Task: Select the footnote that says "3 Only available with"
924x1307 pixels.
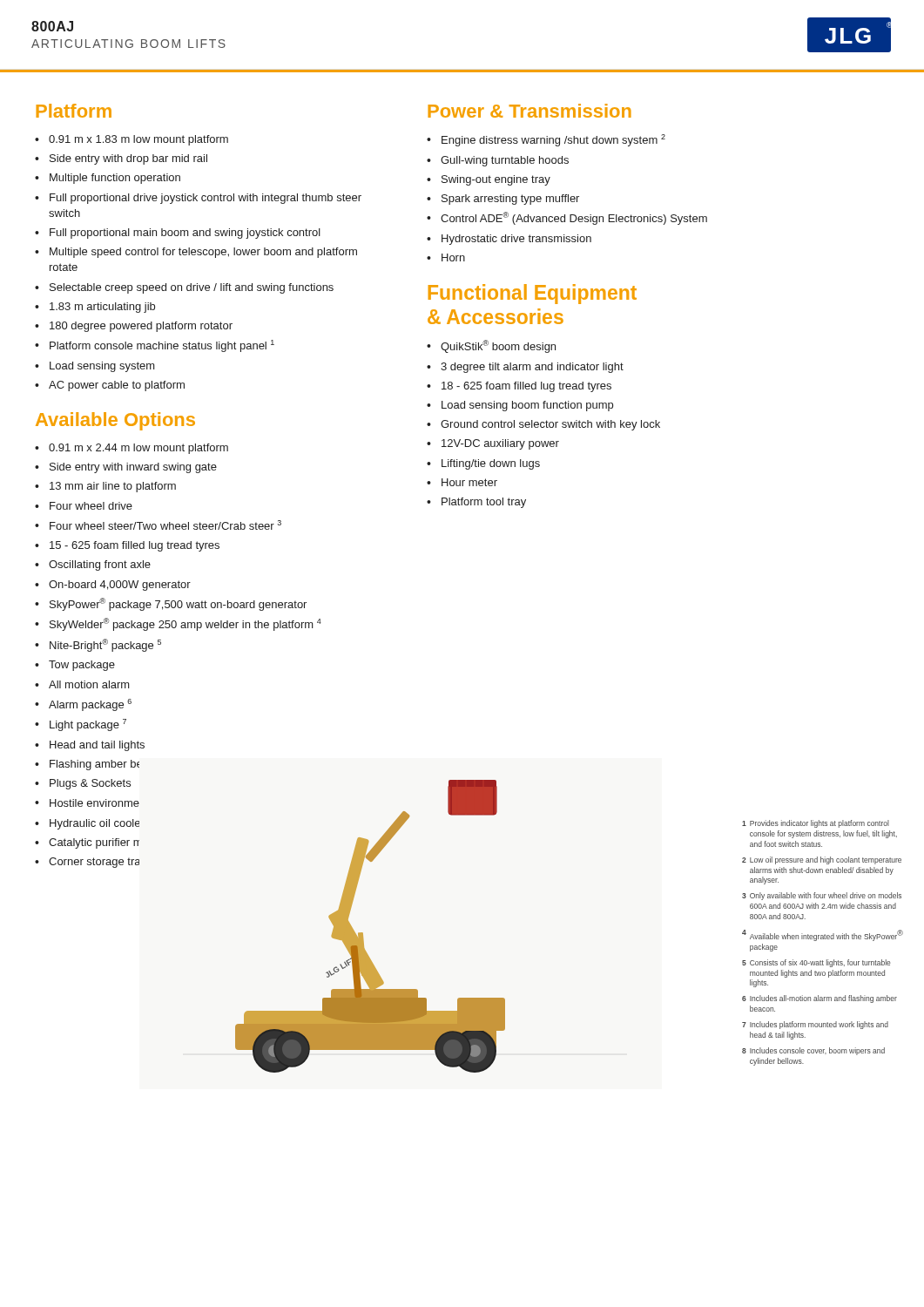Action: coord(823,907)
